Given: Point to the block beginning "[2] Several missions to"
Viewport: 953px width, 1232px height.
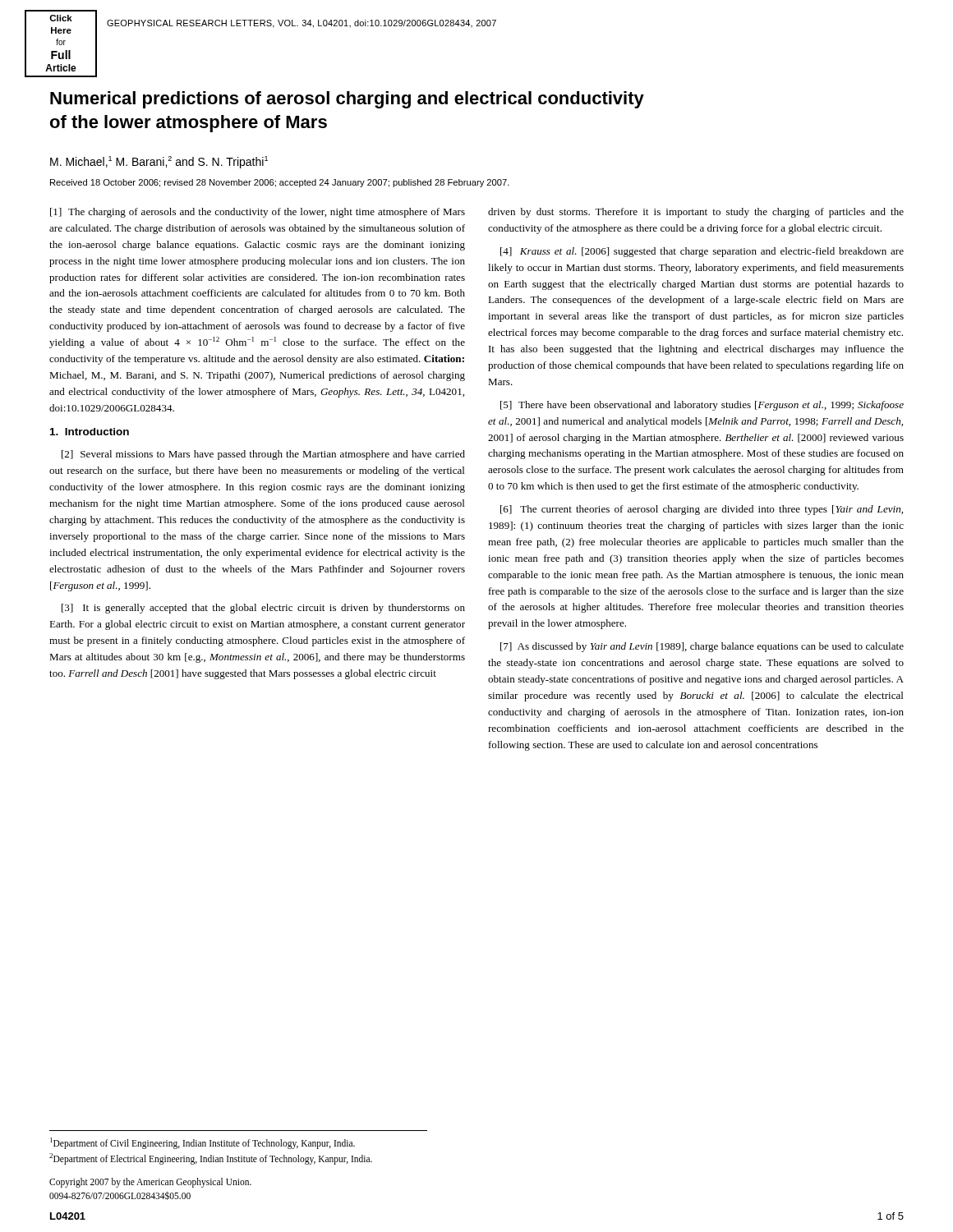Looking at the screenshot, I should pyautogui.click(x=257, y=564).
